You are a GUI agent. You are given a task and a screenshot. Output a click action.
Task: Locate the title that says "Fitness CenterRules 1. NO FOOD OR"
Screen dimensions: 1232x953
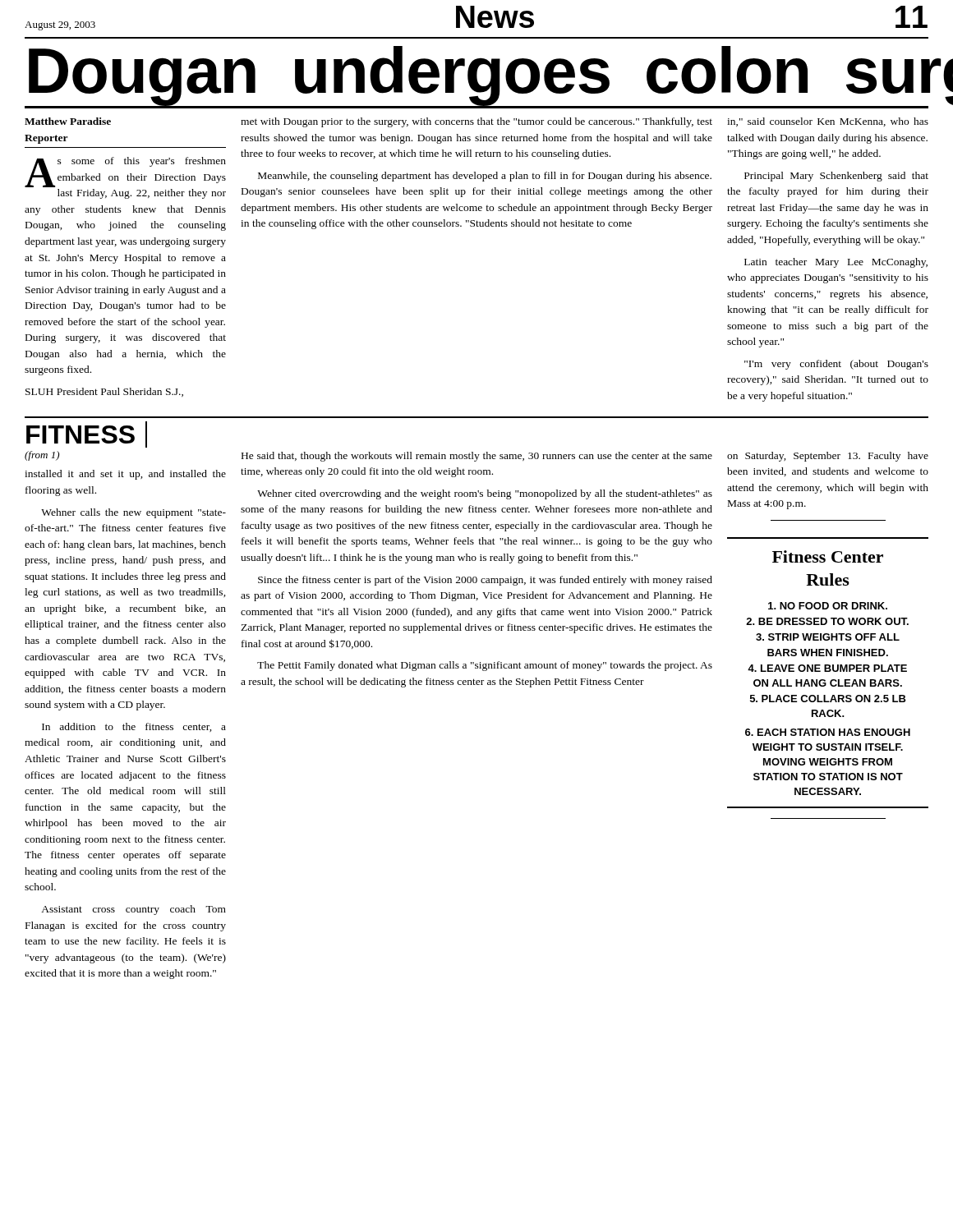[x=828, y=672]
